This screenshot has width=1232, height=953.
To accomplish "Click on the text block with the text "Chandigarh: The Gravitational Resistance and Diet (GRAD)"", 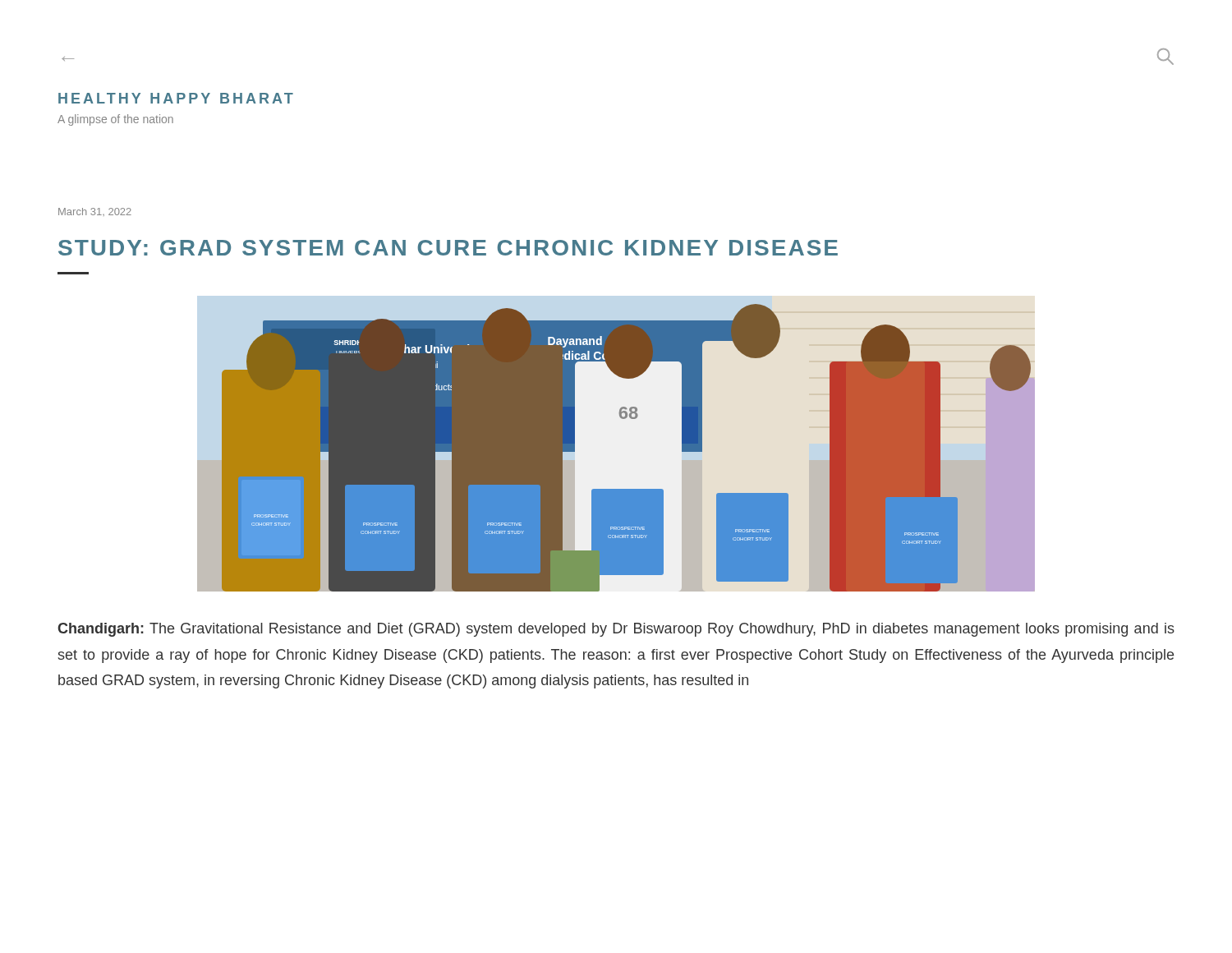I will [616, 654].
